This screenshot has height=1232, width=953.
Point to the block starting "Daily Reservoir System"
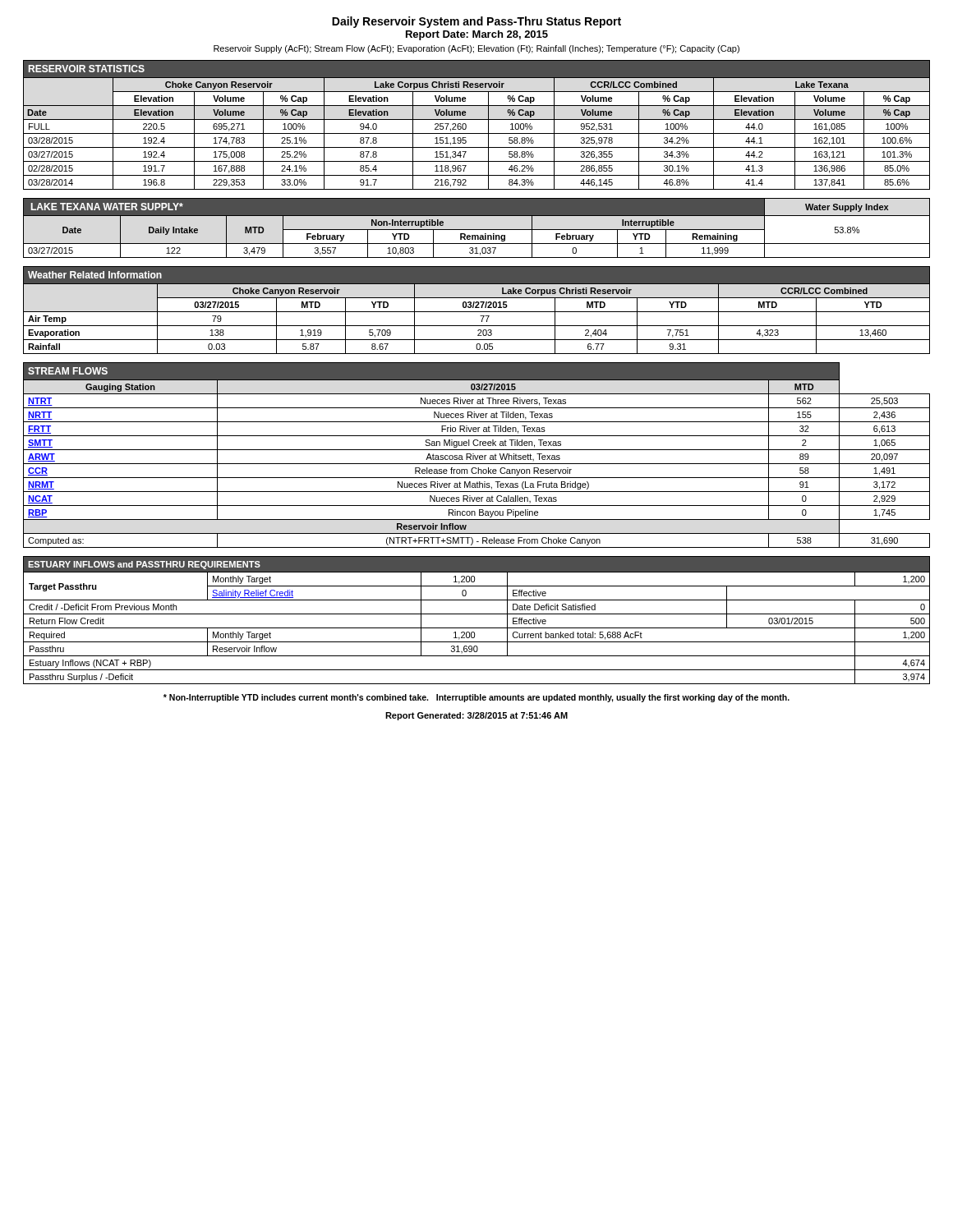476,28
